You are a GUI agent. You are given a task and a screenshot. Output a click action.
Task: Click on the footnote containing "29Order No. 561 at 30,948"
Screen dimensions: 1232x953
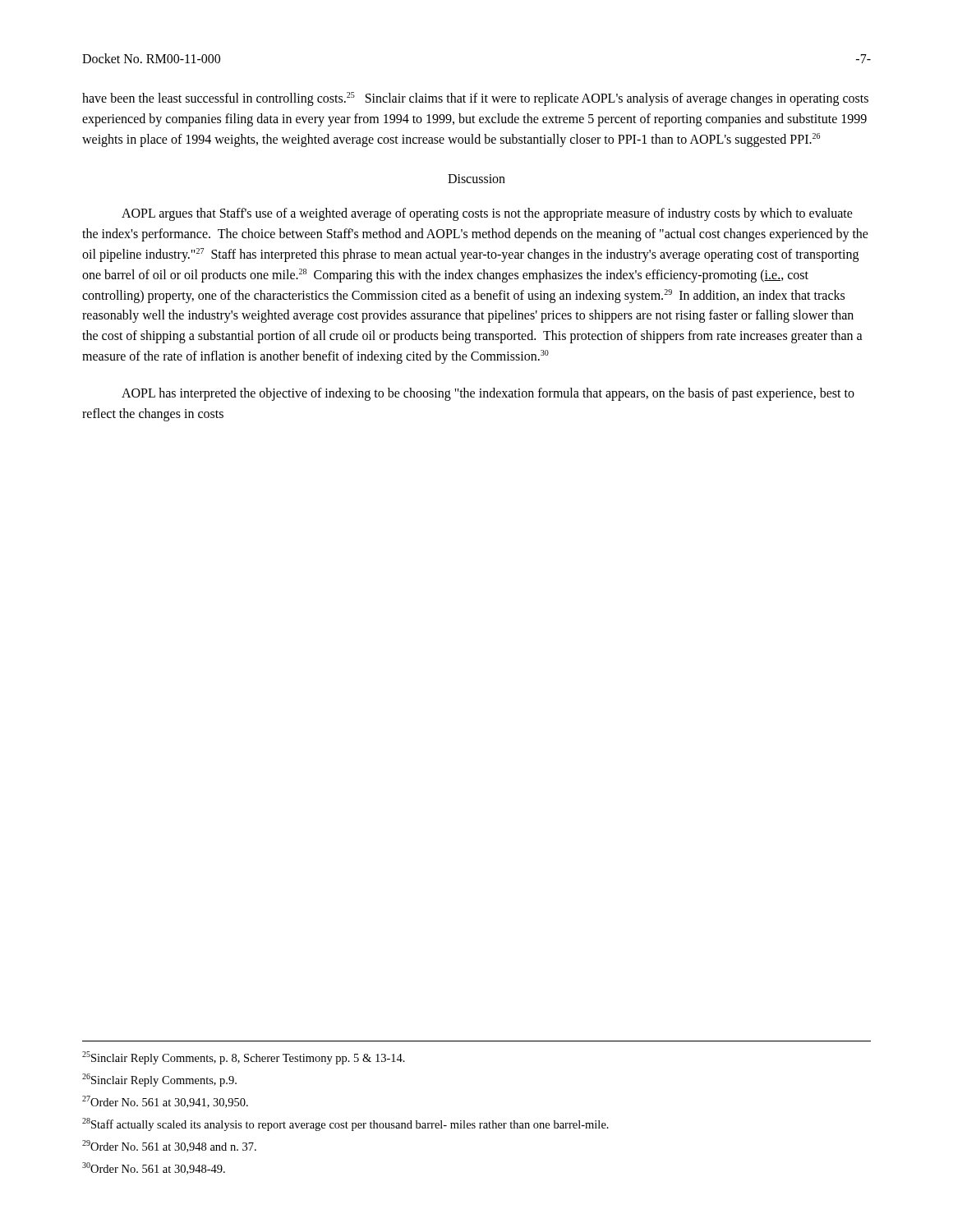coord(169,1146)
